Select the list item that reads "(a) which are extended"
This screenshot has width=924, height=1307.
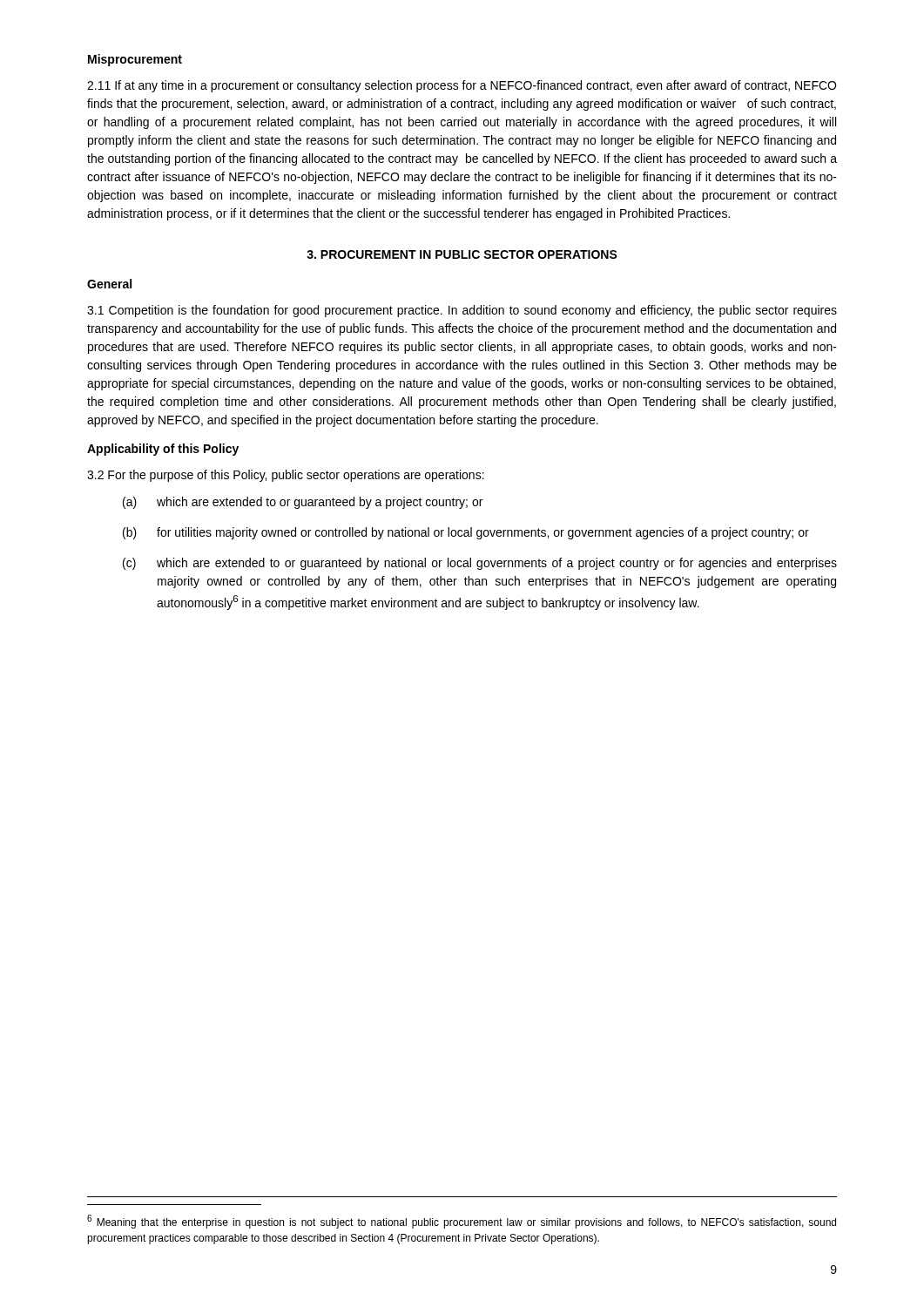pos(479,502)
